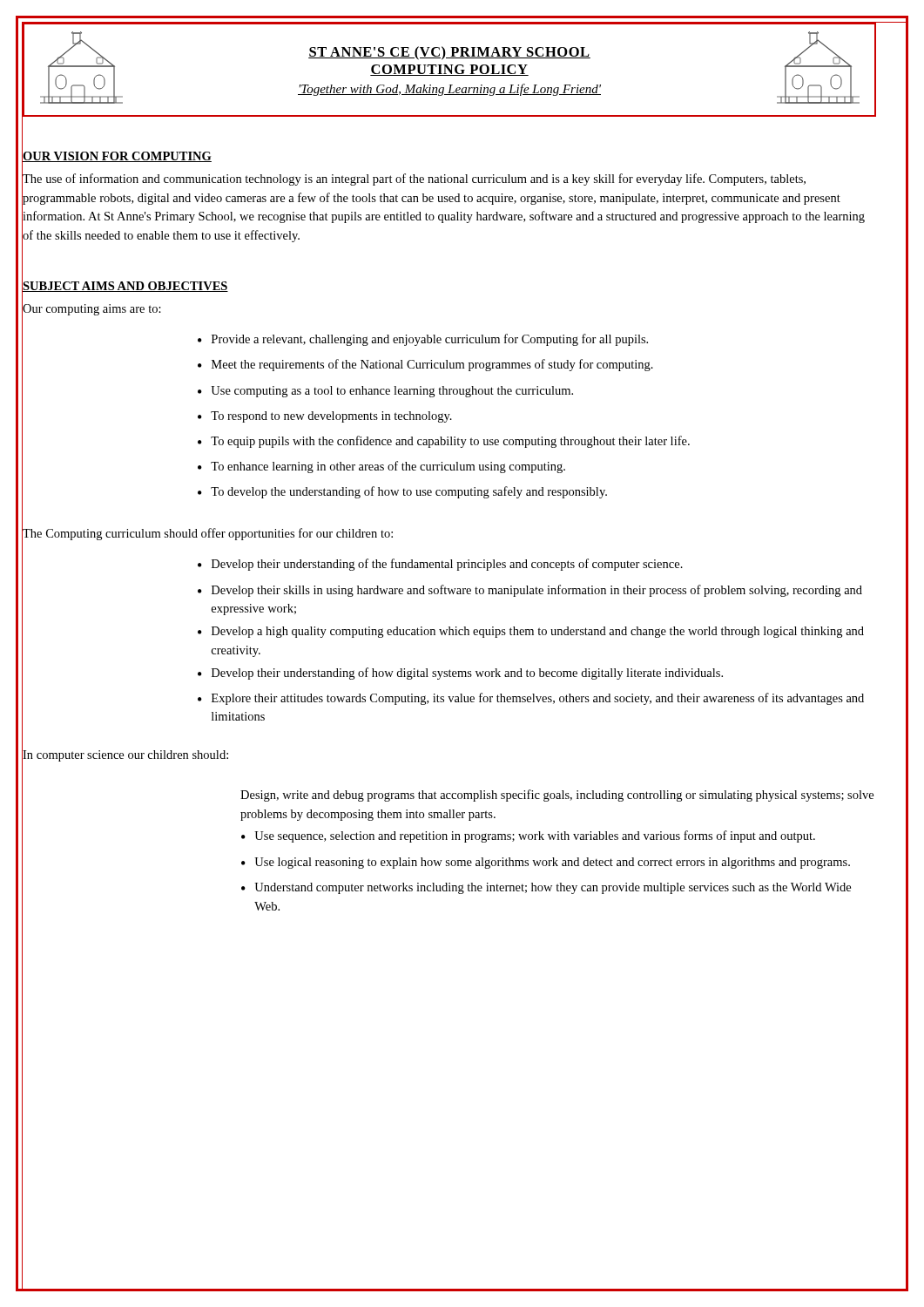Where is the passage that starts "• Understand computer networks including the"?
Image resolution: width=924 pixels, height=1307 pixels.
(x=558, y=897)
